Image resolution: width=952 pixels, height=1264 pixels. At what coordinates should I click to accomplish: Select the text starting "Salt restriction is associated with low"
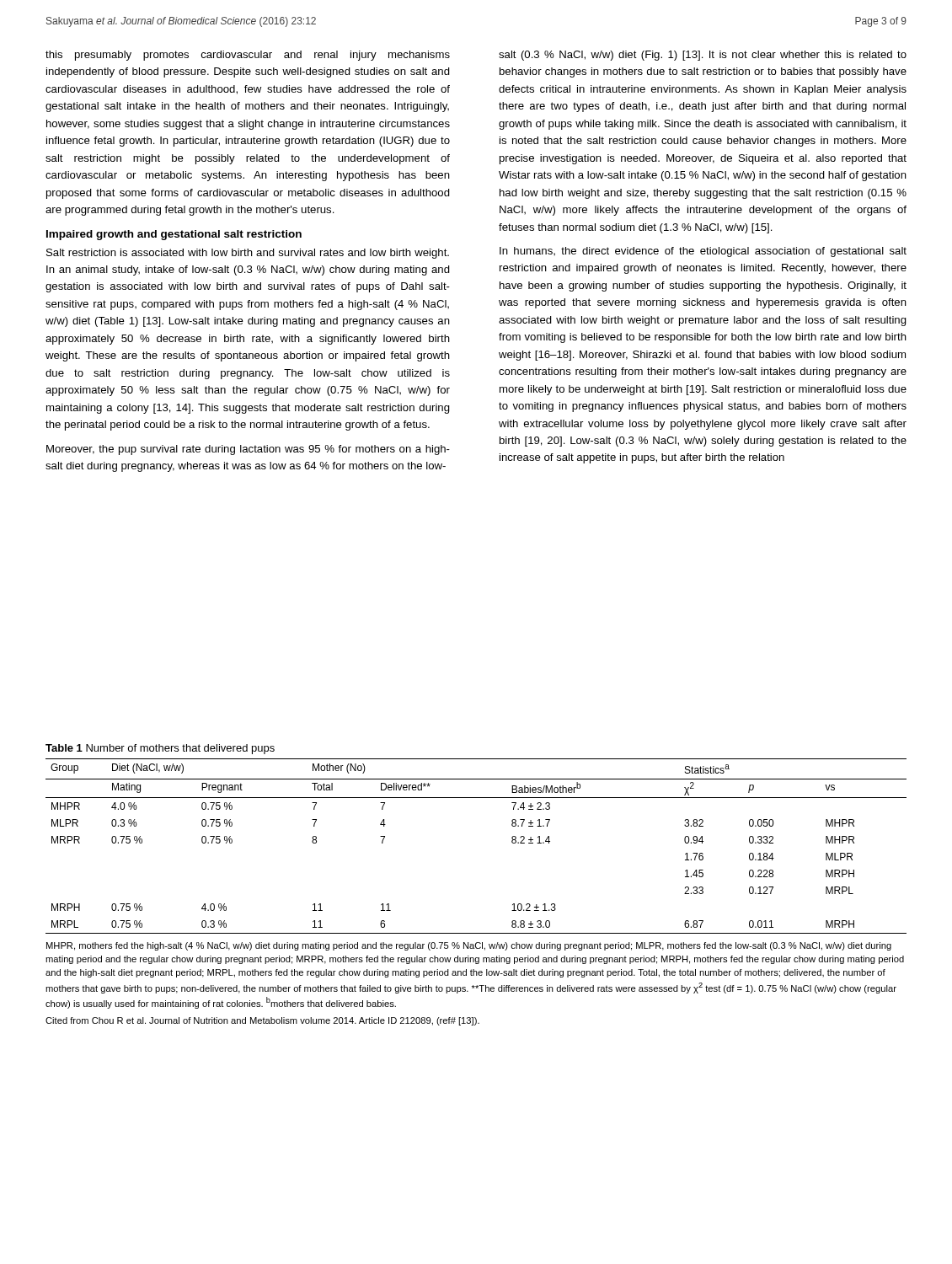[x=248, y=359]
